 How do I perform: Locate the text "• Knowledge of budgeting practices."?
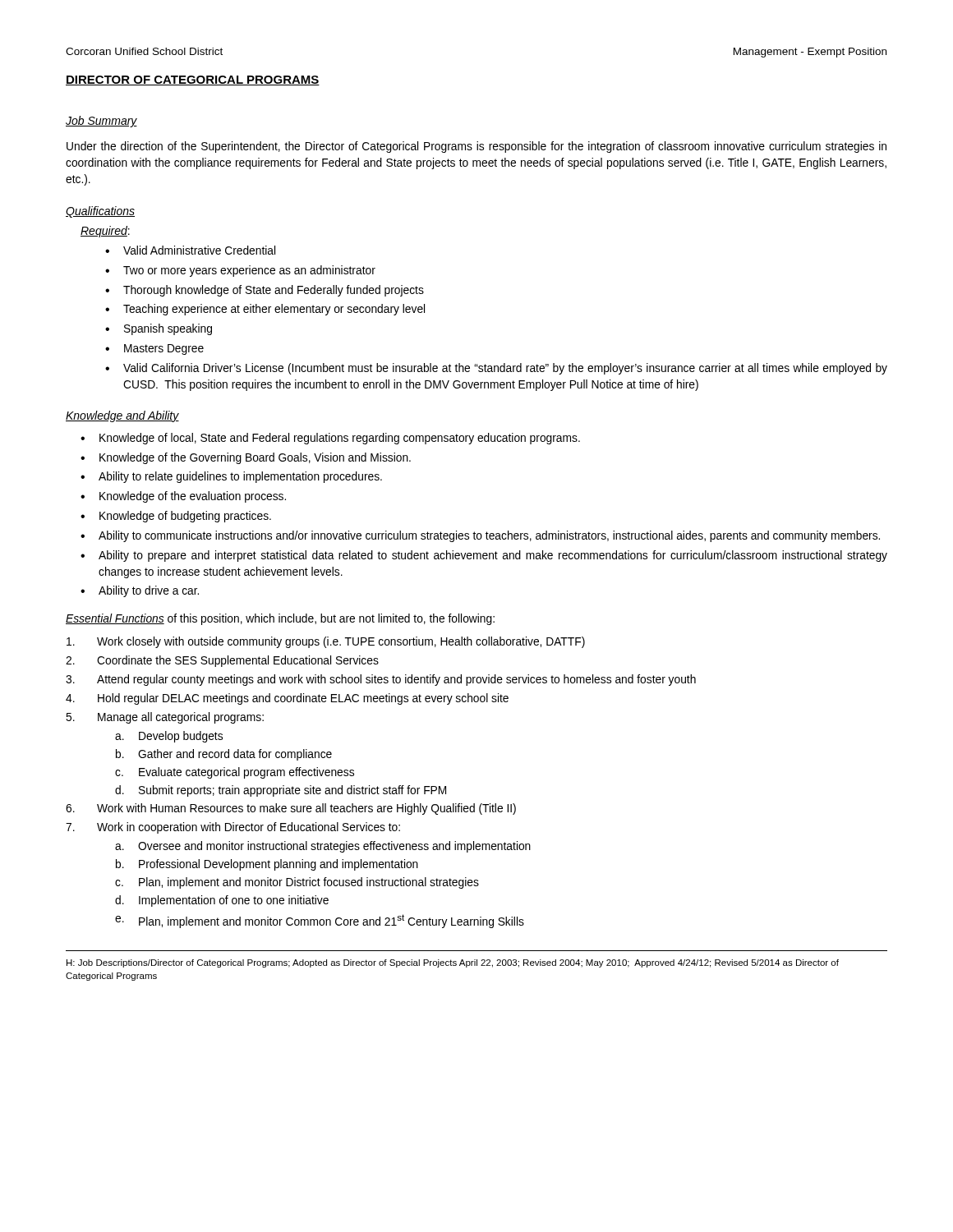click(x=176, y=517)
